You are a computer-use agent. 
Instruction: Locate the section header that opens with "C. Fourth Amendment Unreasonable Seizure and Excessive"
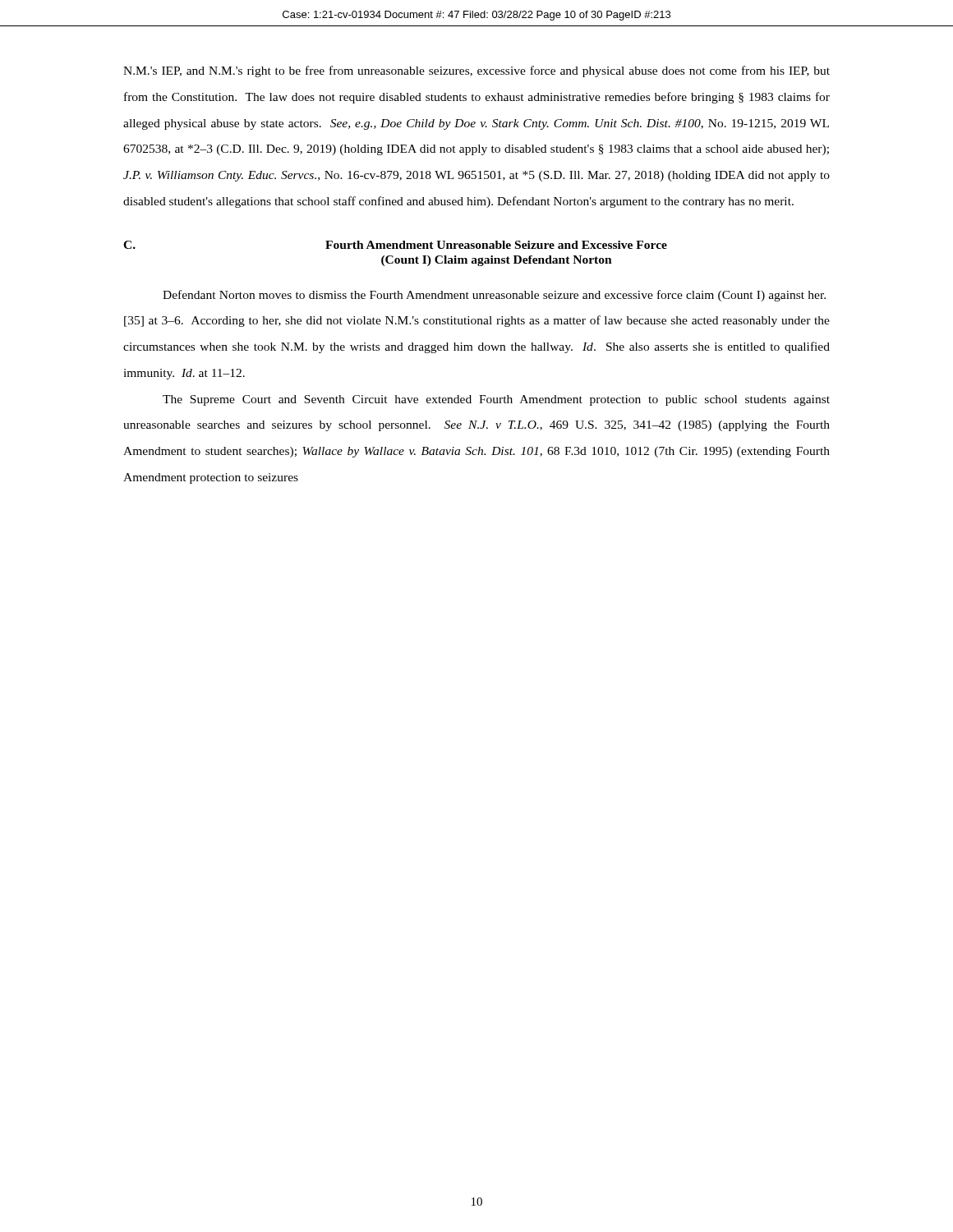coord(476,252)
